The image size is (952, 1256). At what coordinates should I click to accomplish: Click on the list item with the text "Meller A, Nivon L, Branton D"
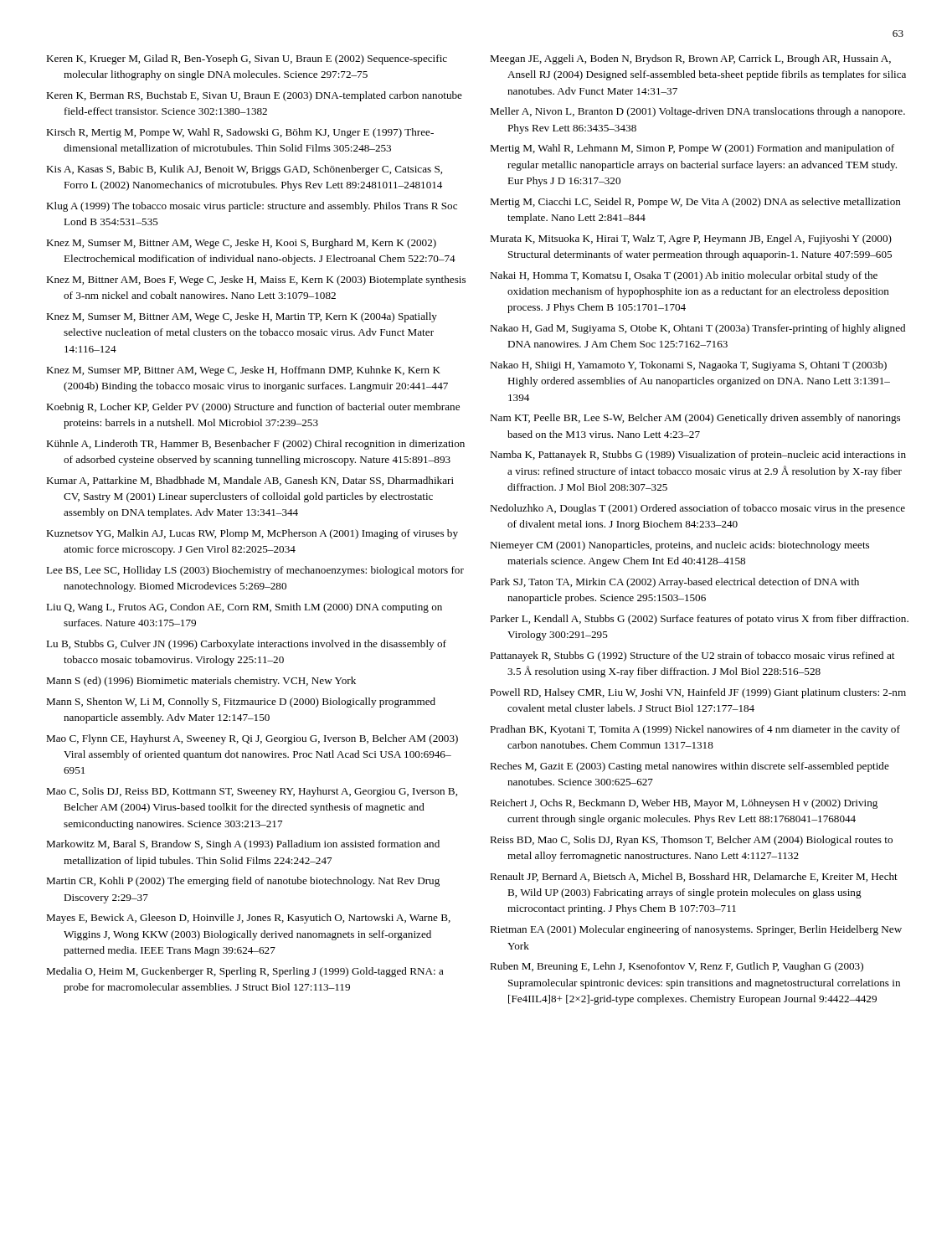698,119
